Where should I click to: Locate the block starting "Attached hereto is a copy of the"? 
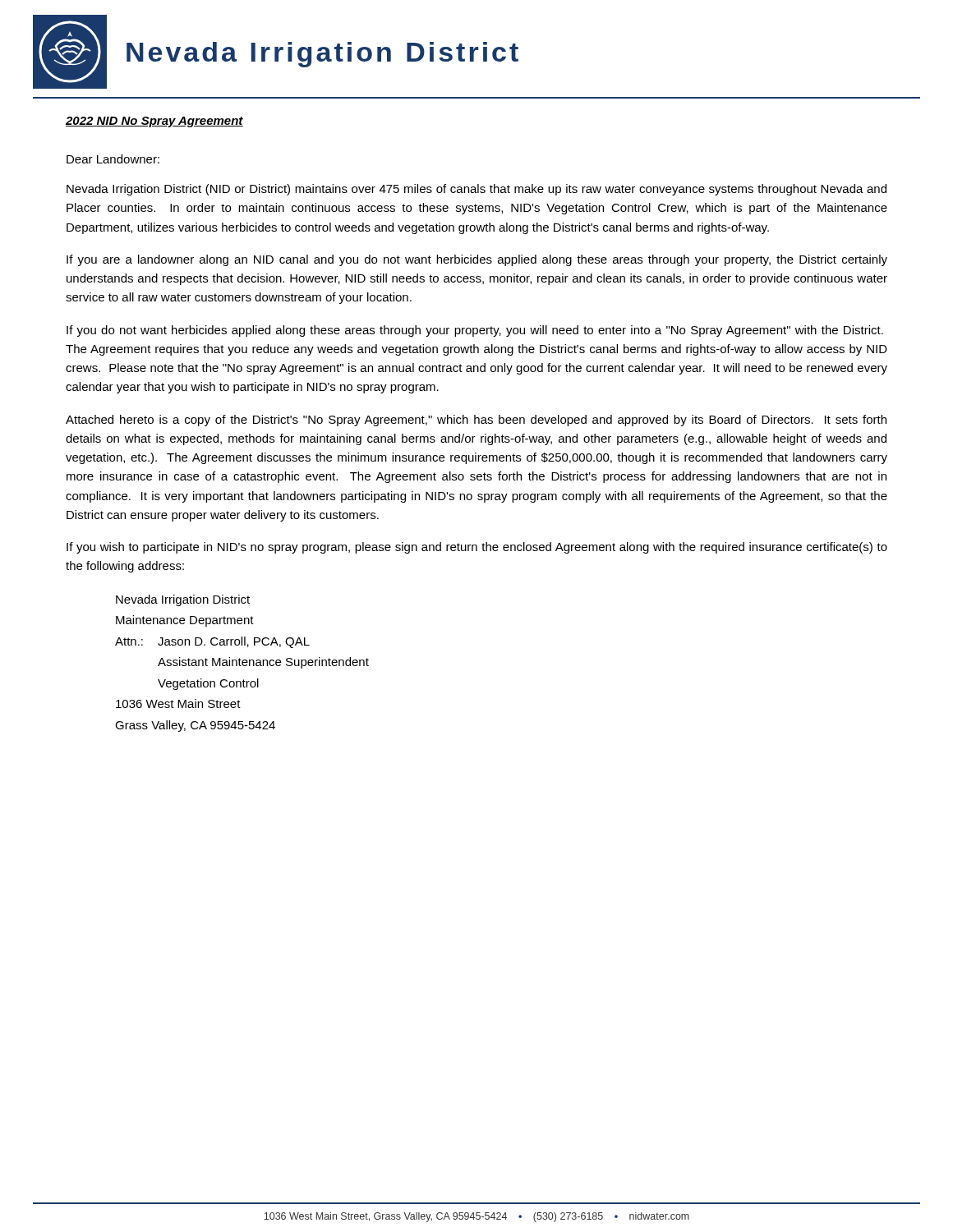(x=476, y=467)
